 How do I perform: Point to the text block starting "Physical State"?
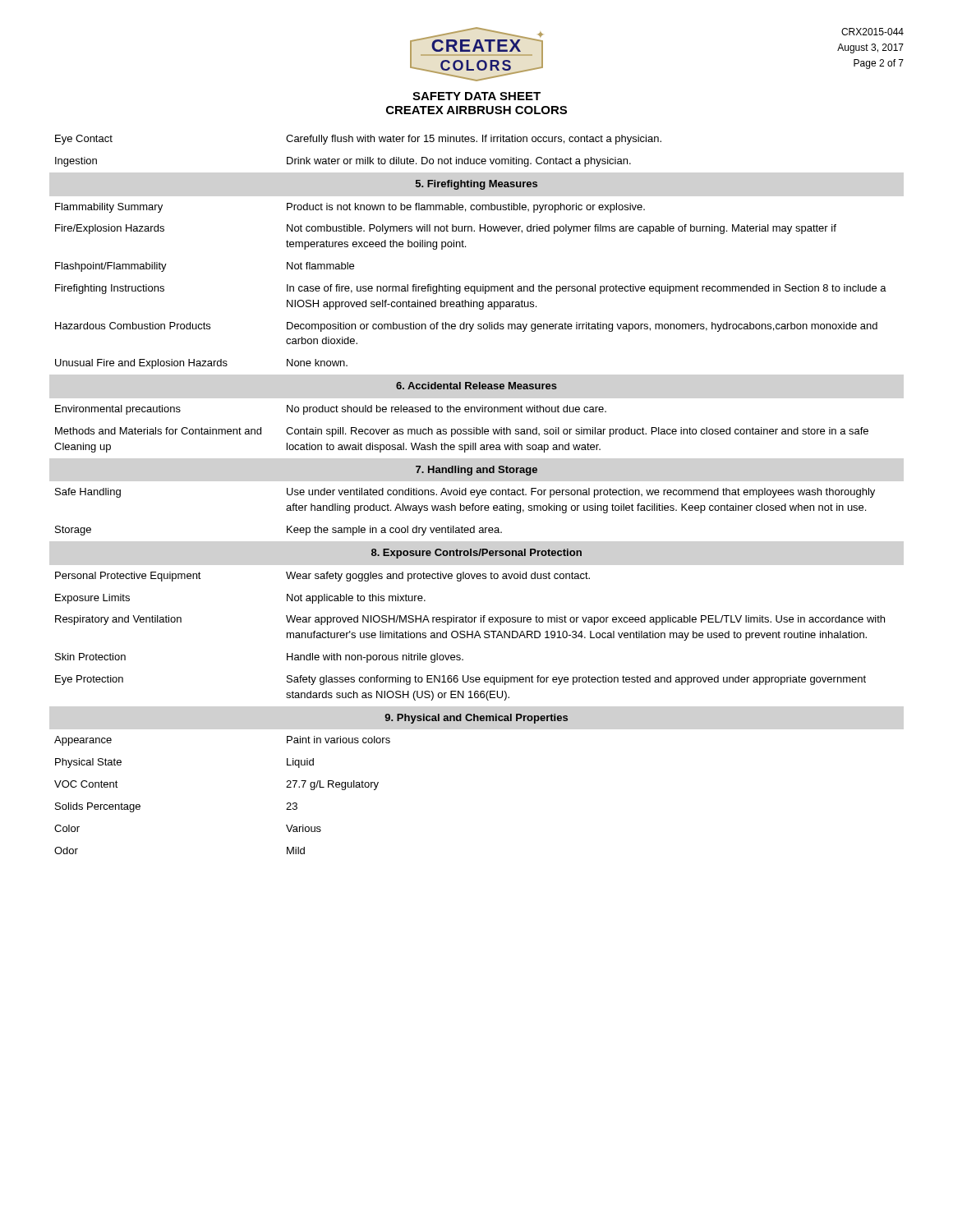click(x=88, y=762)
